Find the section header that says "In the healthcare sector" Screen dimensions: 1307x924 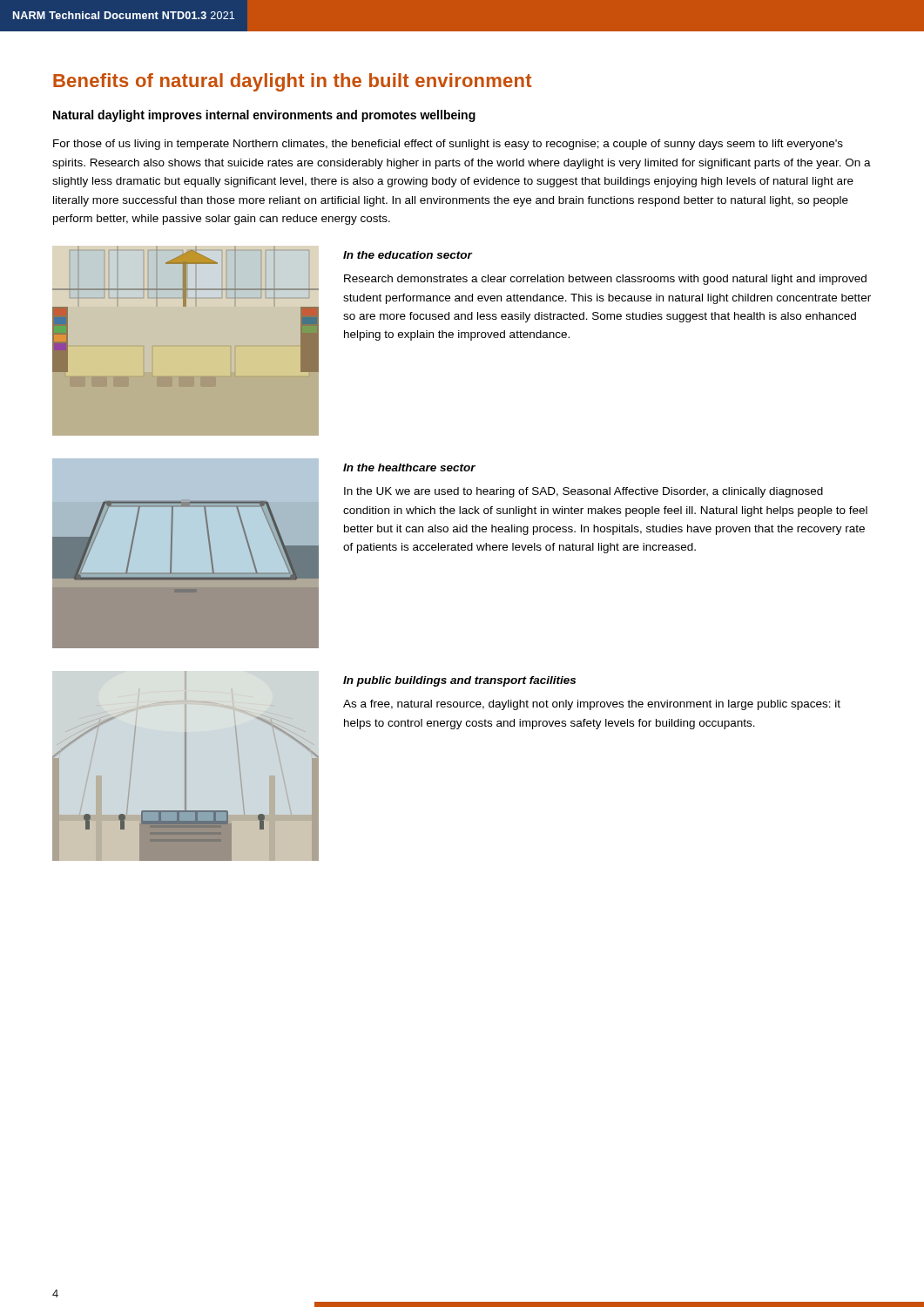click(409, 467)
